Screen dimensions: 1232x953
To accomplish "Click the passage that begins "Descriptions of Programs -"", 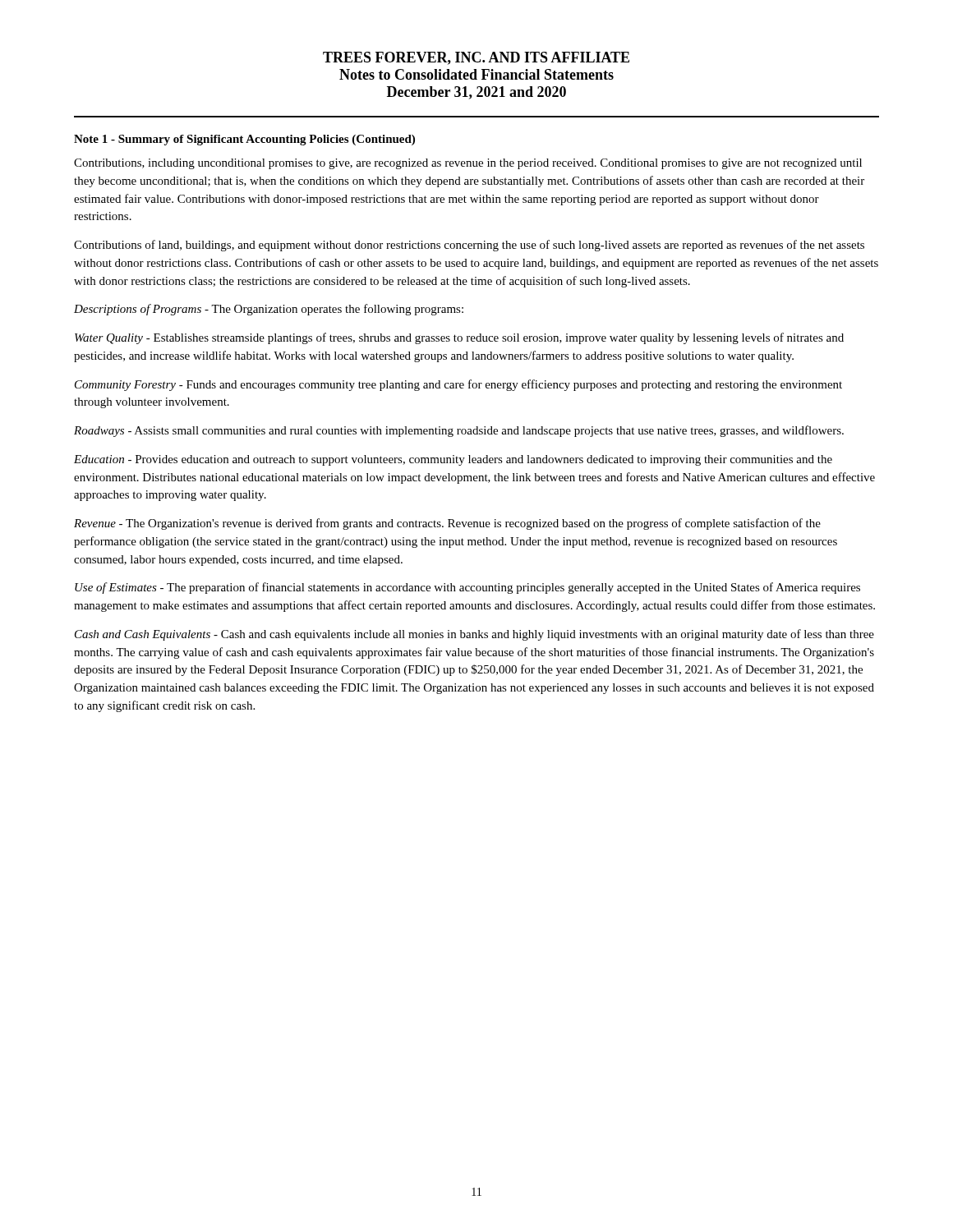I will [x=269, y=309].
